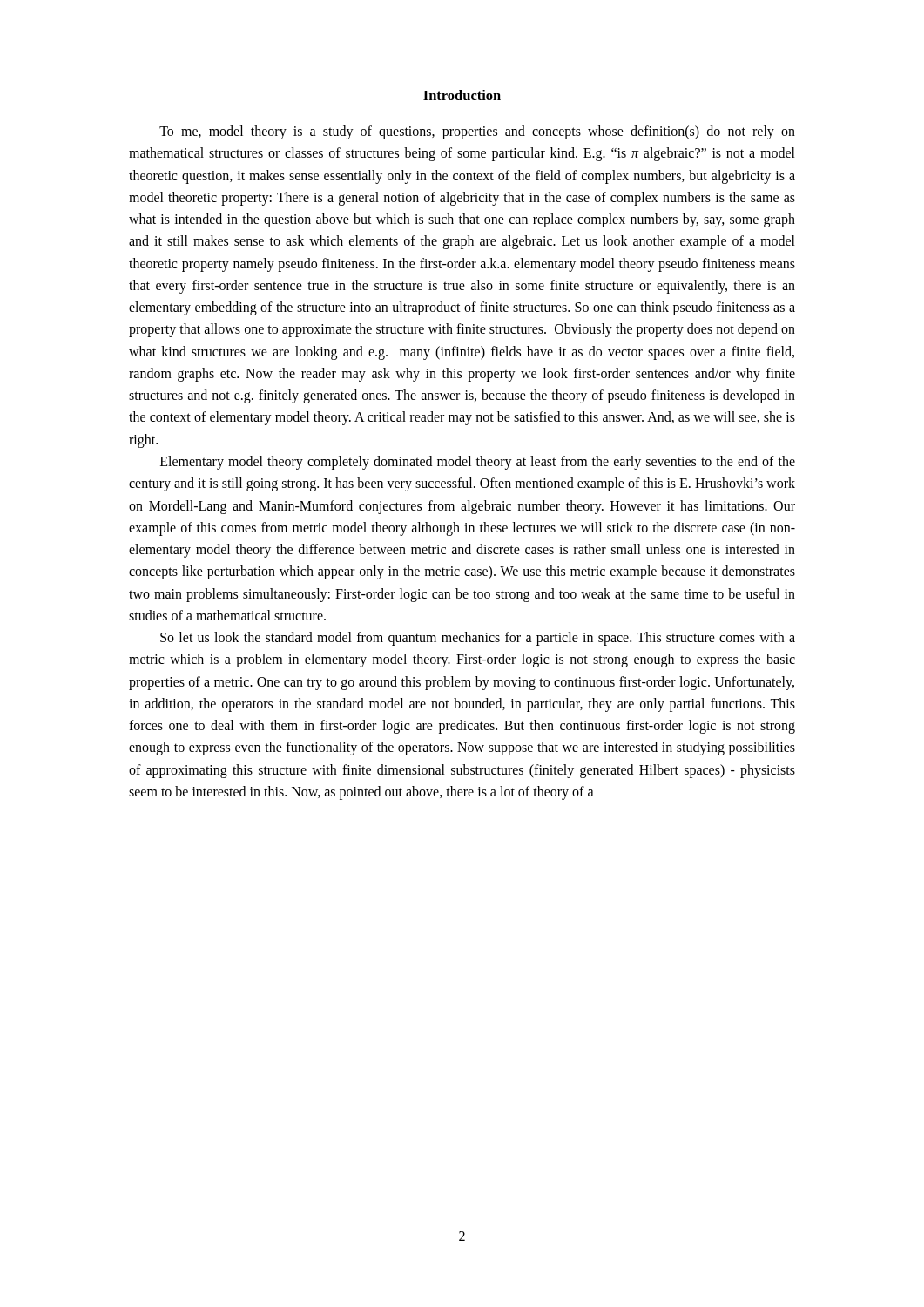Locate the text starting "So let us look the standard model from"
Viewport: 924px width, 1307px height.
[462, 715]
